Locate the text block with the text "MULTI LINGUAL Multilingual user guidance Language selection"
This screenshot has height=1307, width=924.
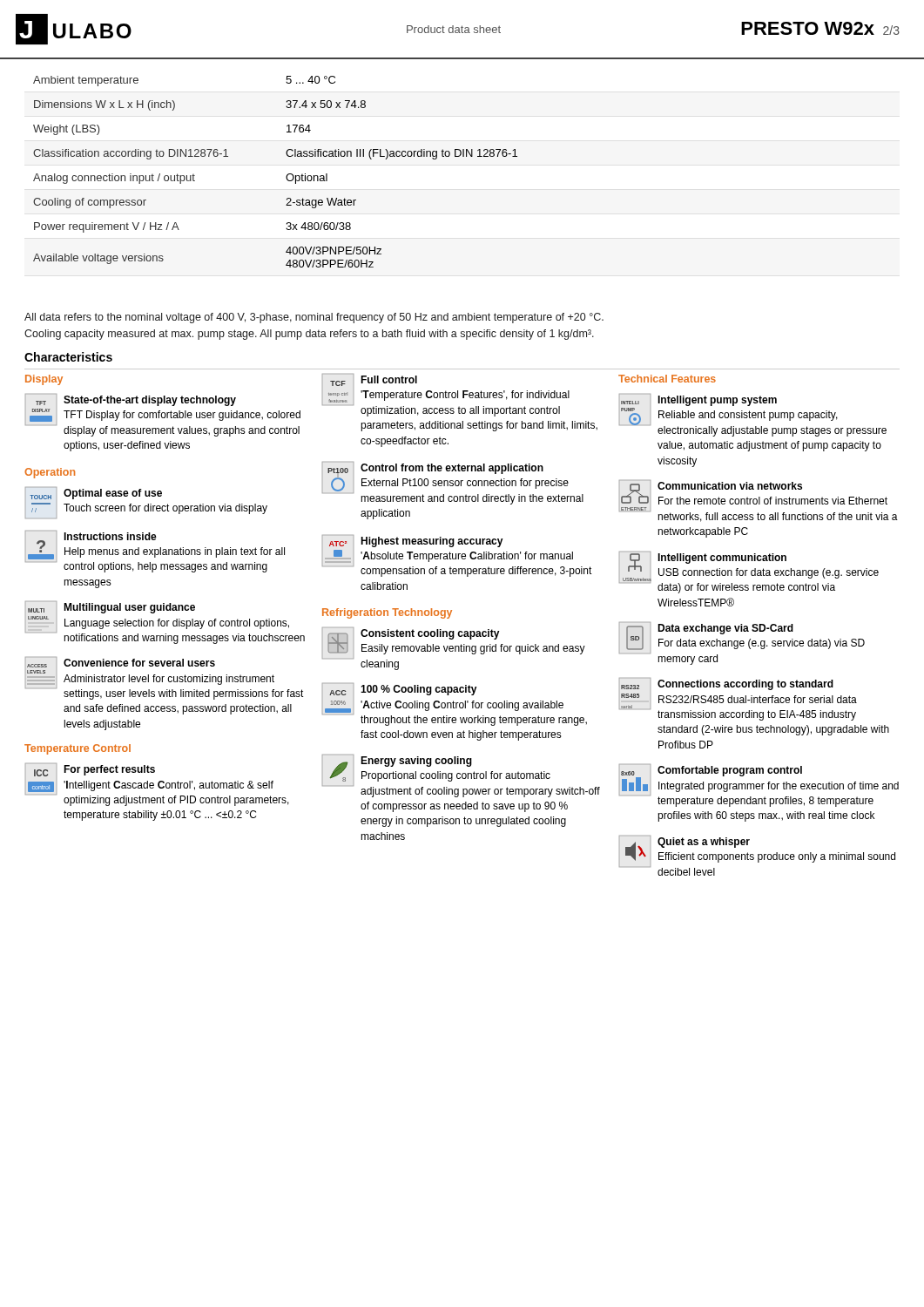(x=165, y=623)
